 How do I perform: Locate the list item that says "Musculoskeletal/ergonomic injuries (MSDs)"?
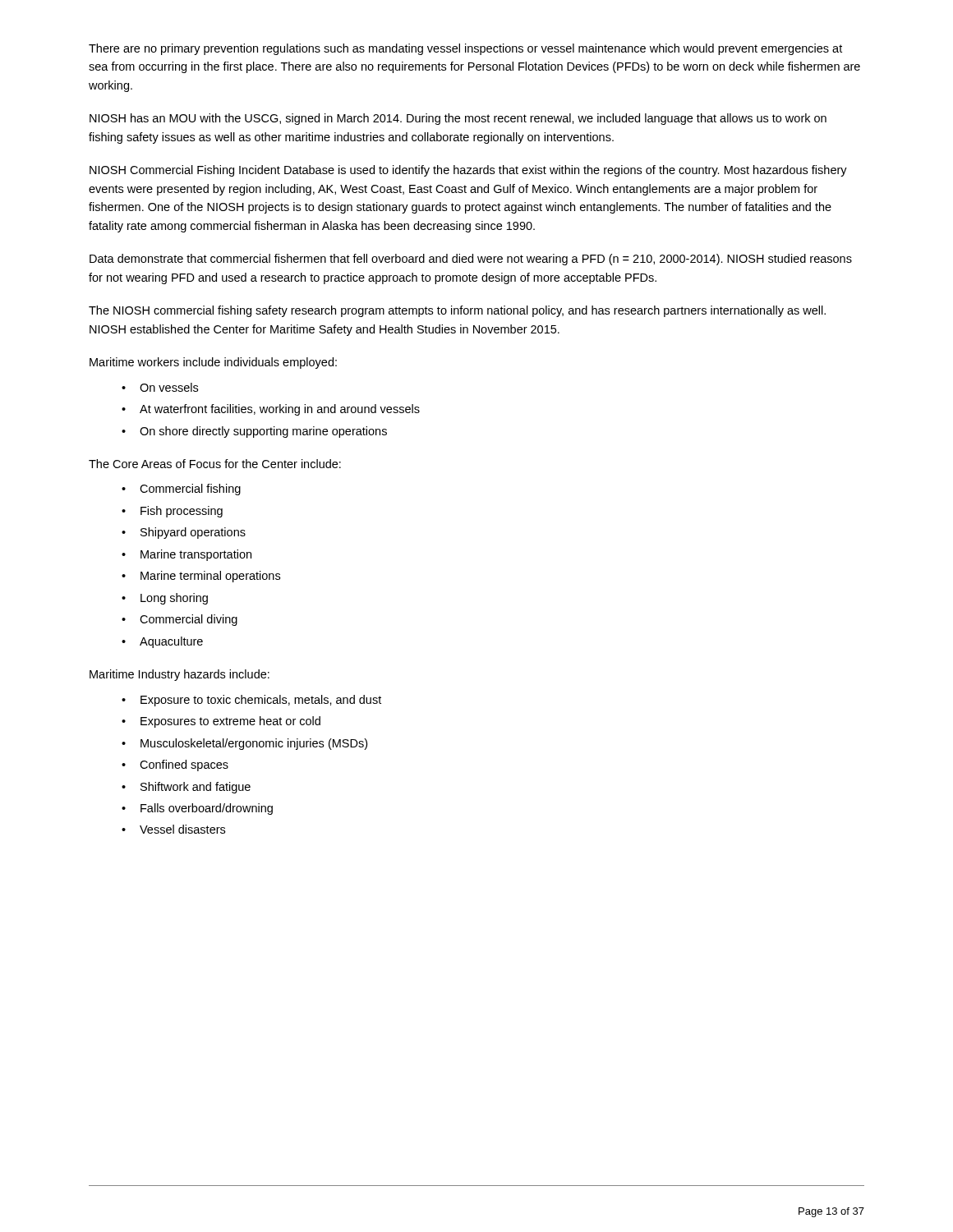click(254, 743)
